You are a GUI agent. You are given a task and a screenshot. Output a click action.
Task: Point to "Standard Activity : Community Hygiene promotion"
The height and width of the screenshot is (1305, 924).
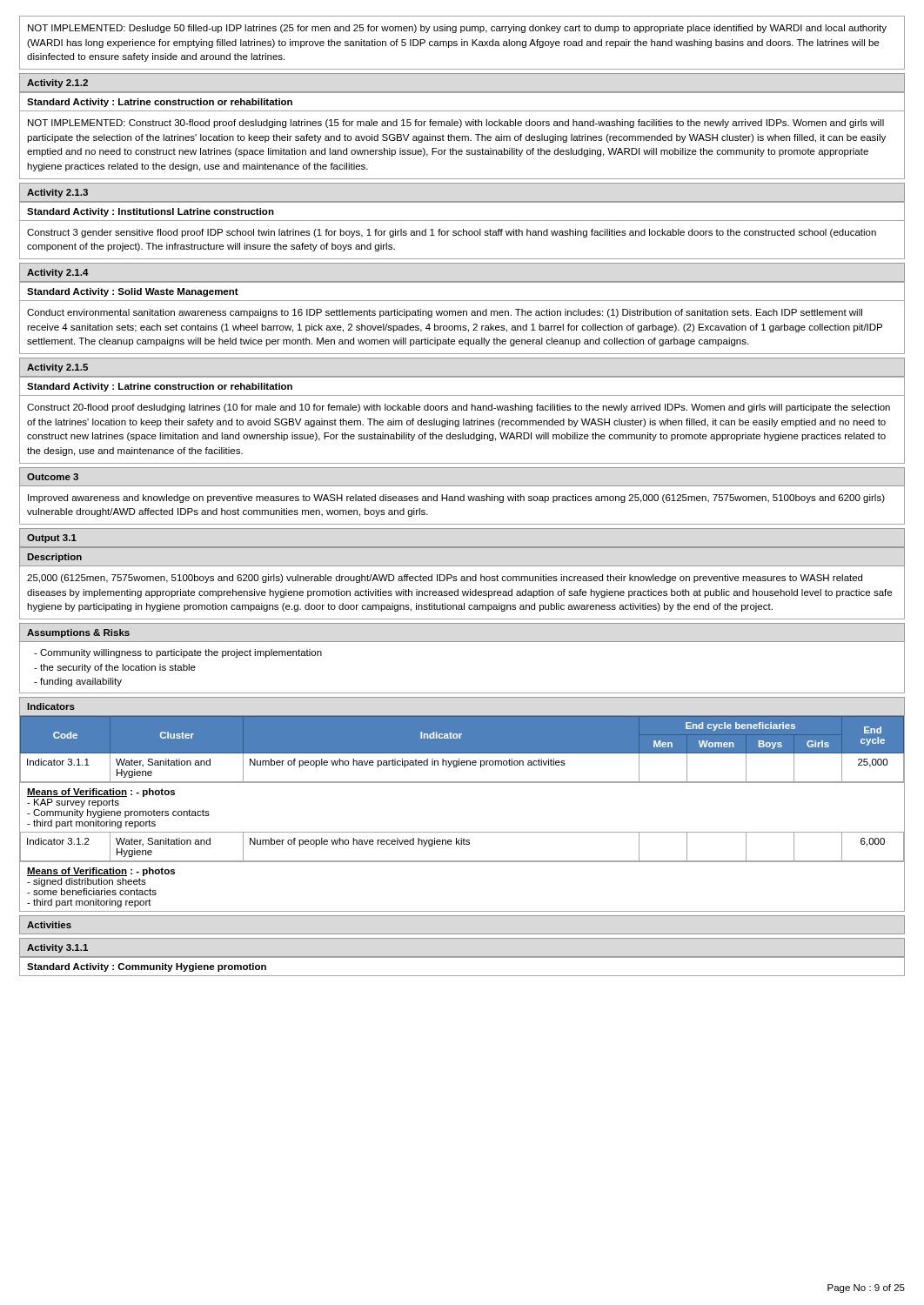(147, 967)
